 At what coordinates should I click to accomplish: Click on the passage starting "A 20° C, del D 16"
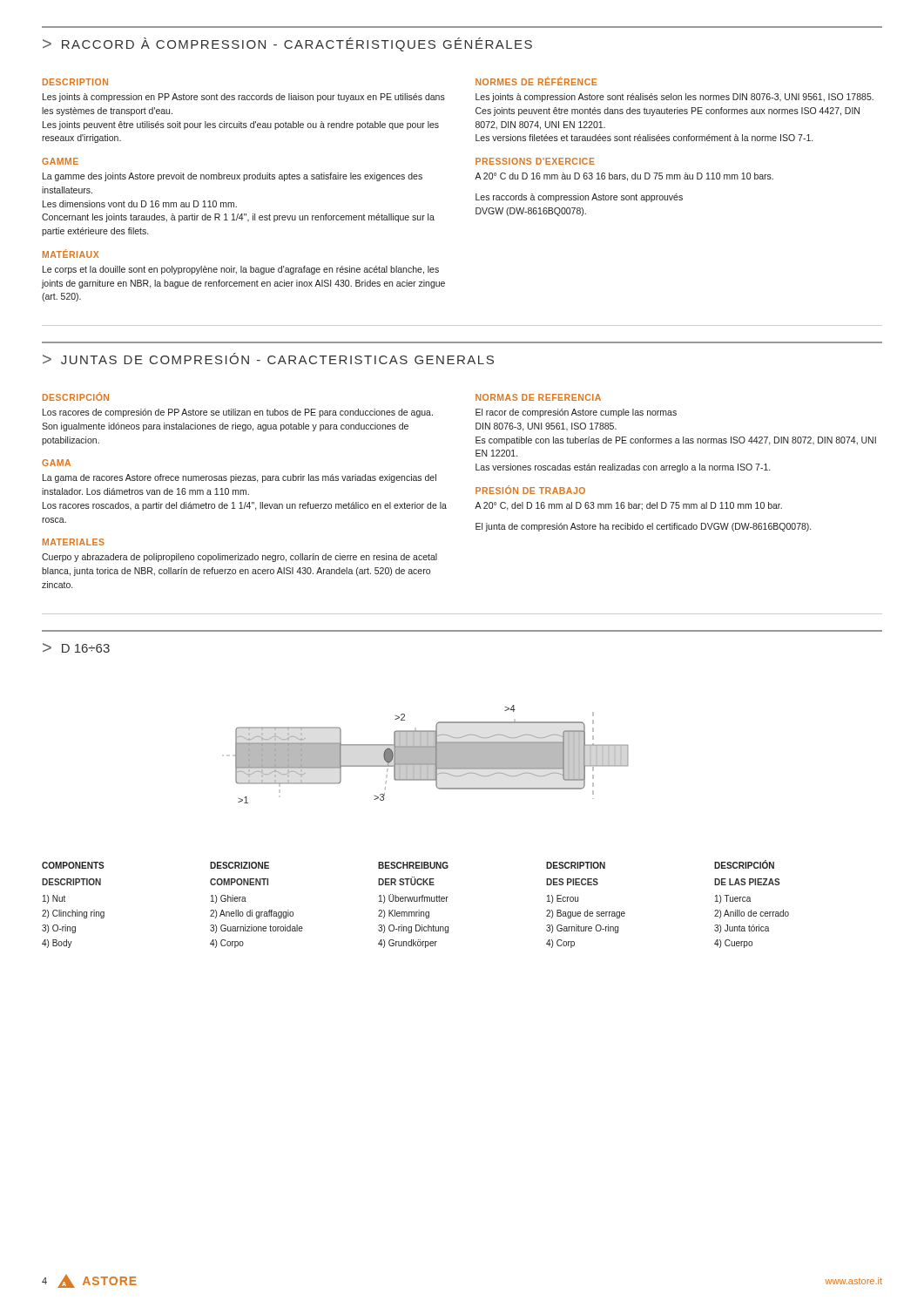(629, 505)
